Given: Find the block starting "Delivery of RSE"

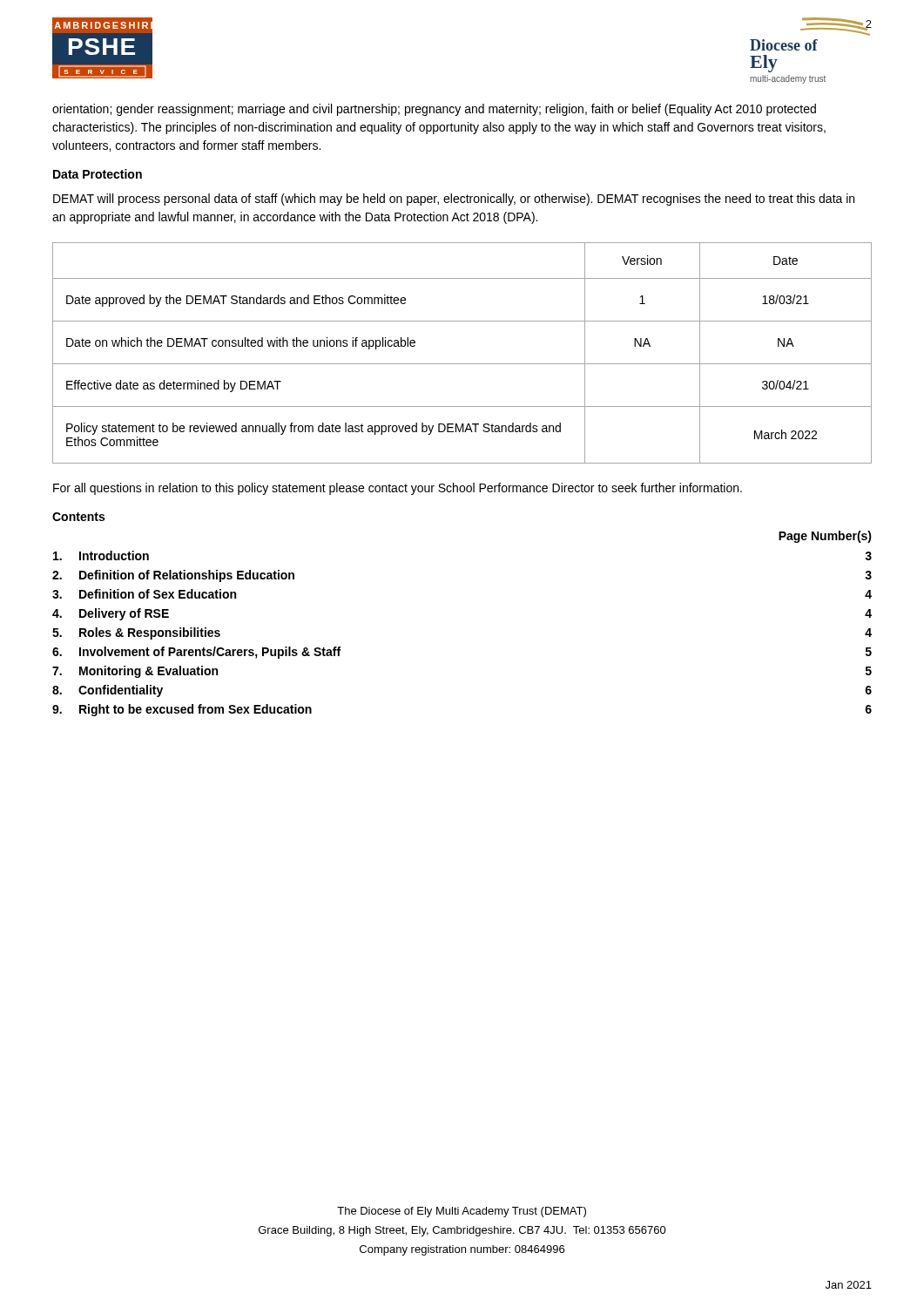Looking at the screenshot, I should click(x=124, y=613).
